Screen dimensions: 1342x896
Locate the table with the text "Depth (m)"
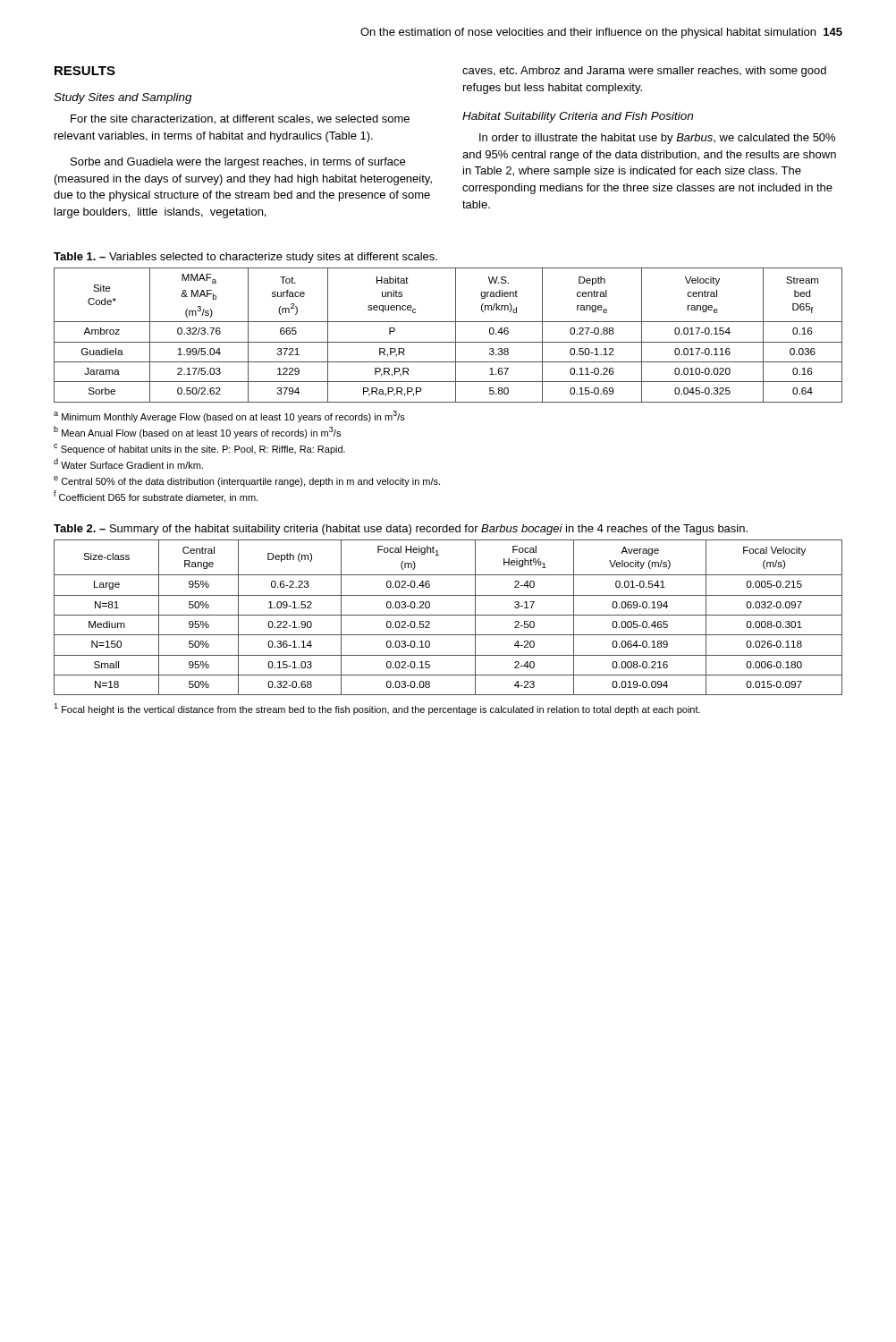click(x=448, y=617)
